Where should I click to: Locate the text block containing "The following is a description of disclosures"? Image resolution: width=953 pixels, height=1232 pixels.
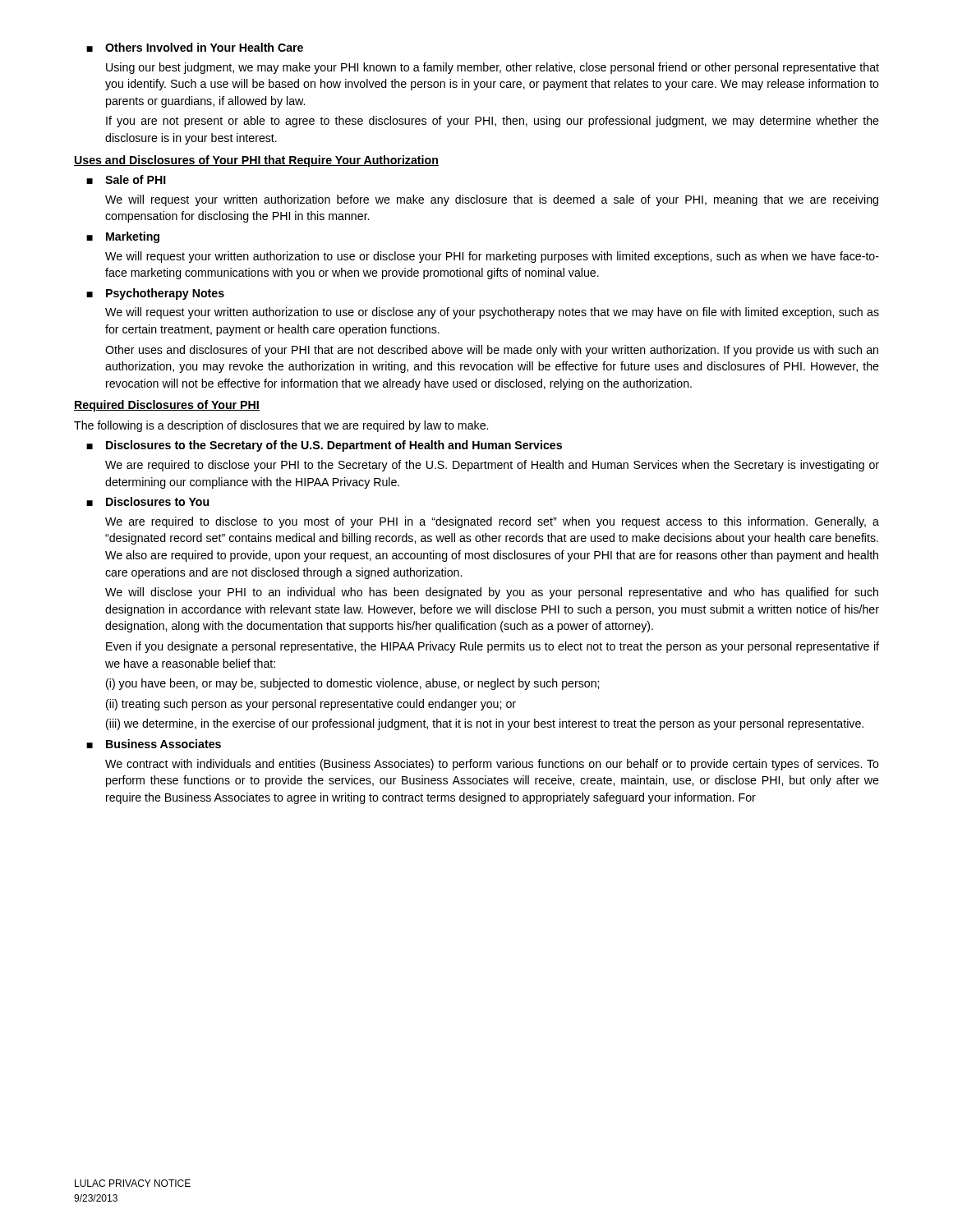476,426
